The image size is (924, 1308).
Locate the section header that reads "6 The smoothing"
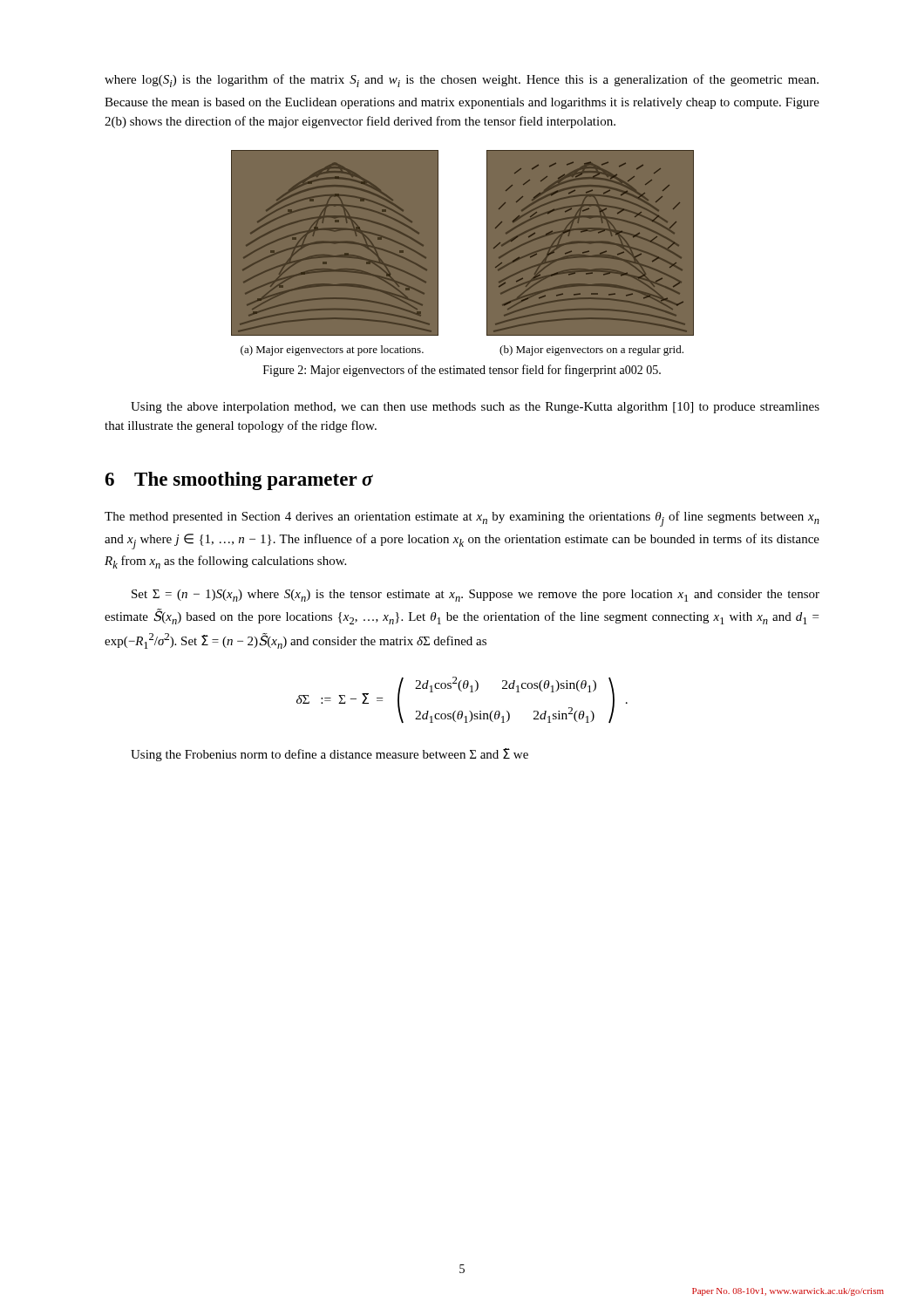click(239, 479)
